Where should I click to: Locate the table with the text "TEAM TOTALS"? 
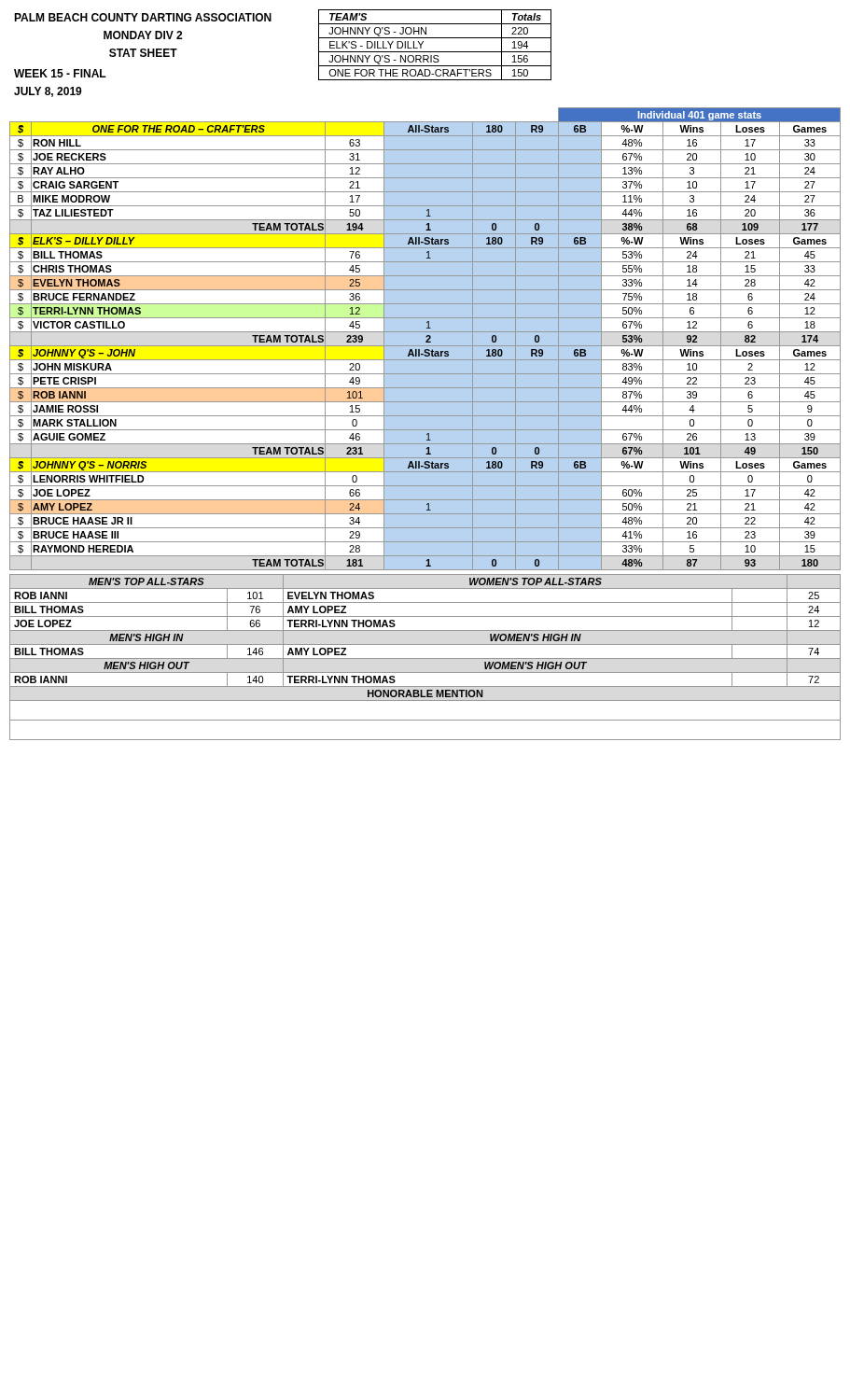click(425, 339)
